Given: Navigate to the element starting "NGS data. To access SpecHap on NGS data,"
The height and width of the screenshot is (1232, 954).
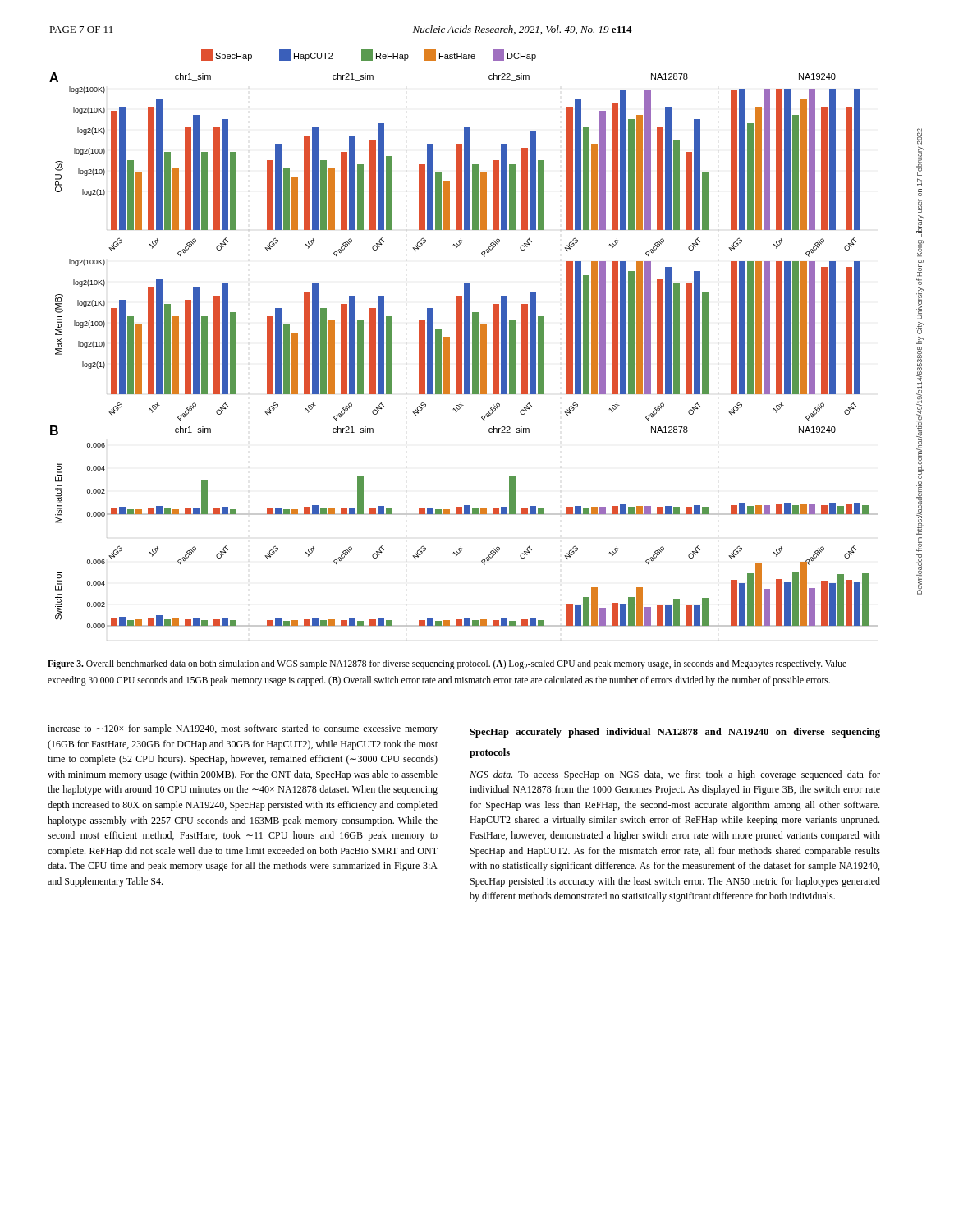Looking at the screenshot, I should pyautogui.click(x=675, y=836).
